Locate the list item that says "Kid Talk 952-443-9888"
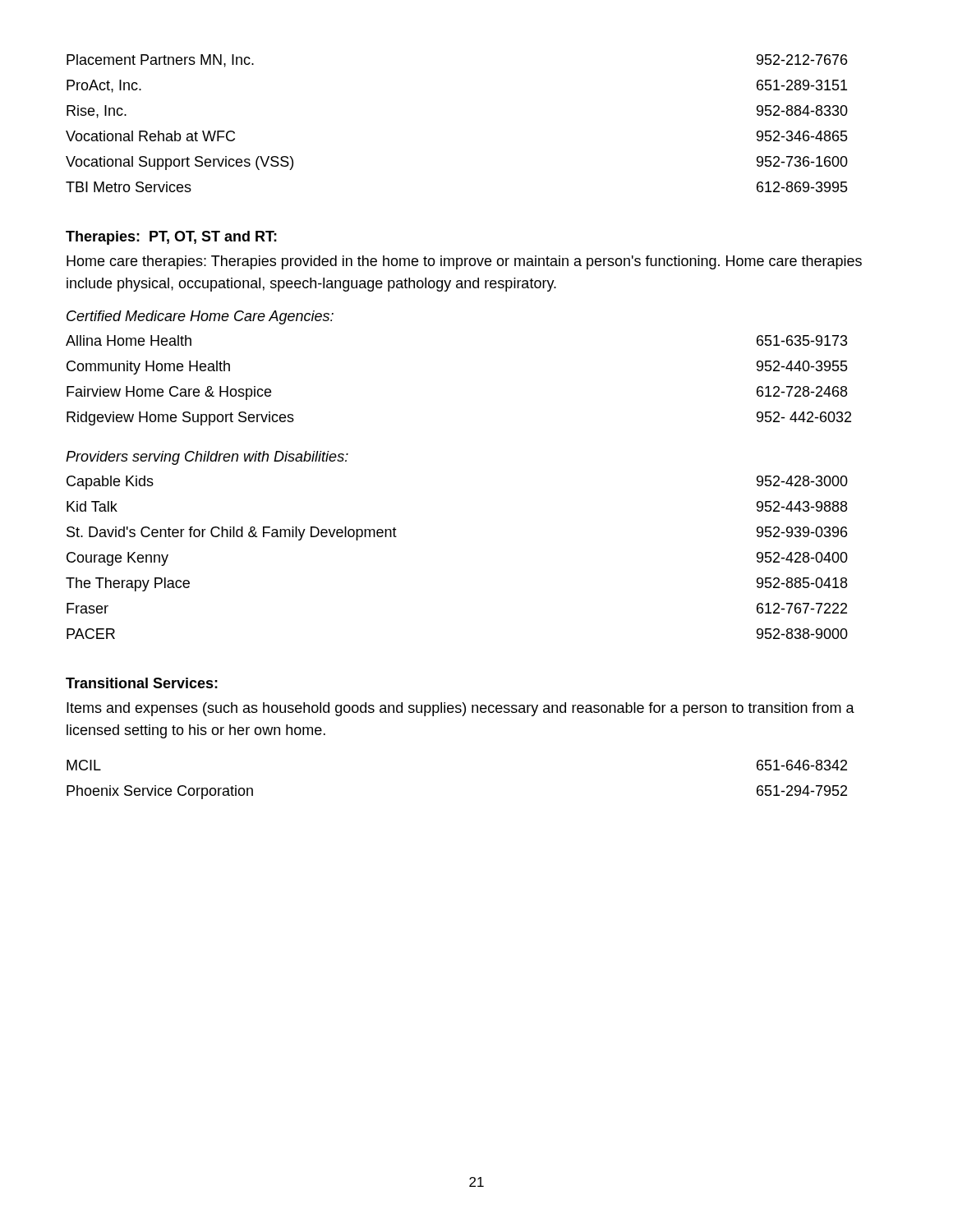The width and height of the screenshot is (953, 1232). point(100,506)
